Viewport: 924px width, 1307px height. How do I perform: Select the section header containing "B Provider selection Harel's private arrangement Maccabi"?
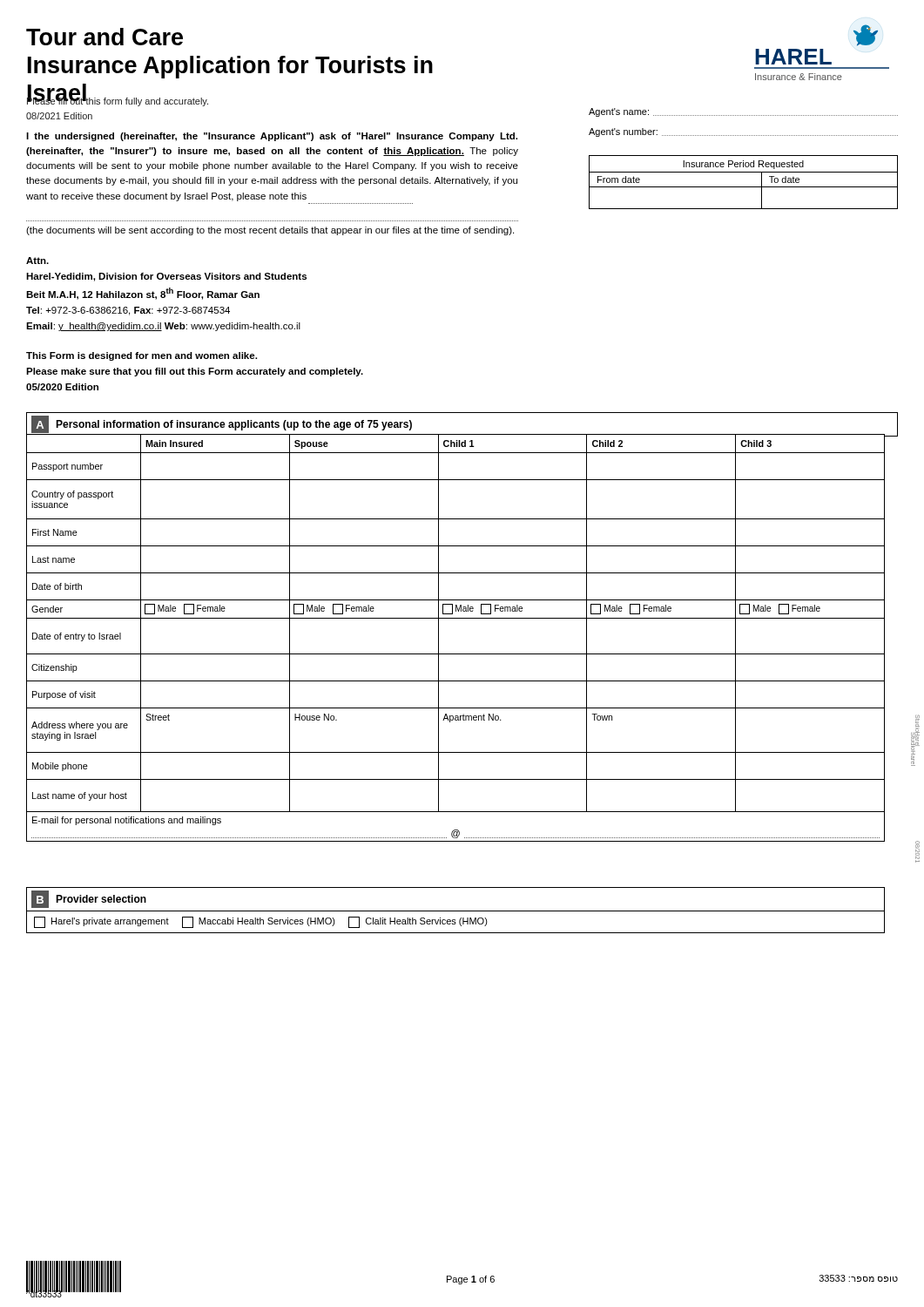[x=455, y=910]
